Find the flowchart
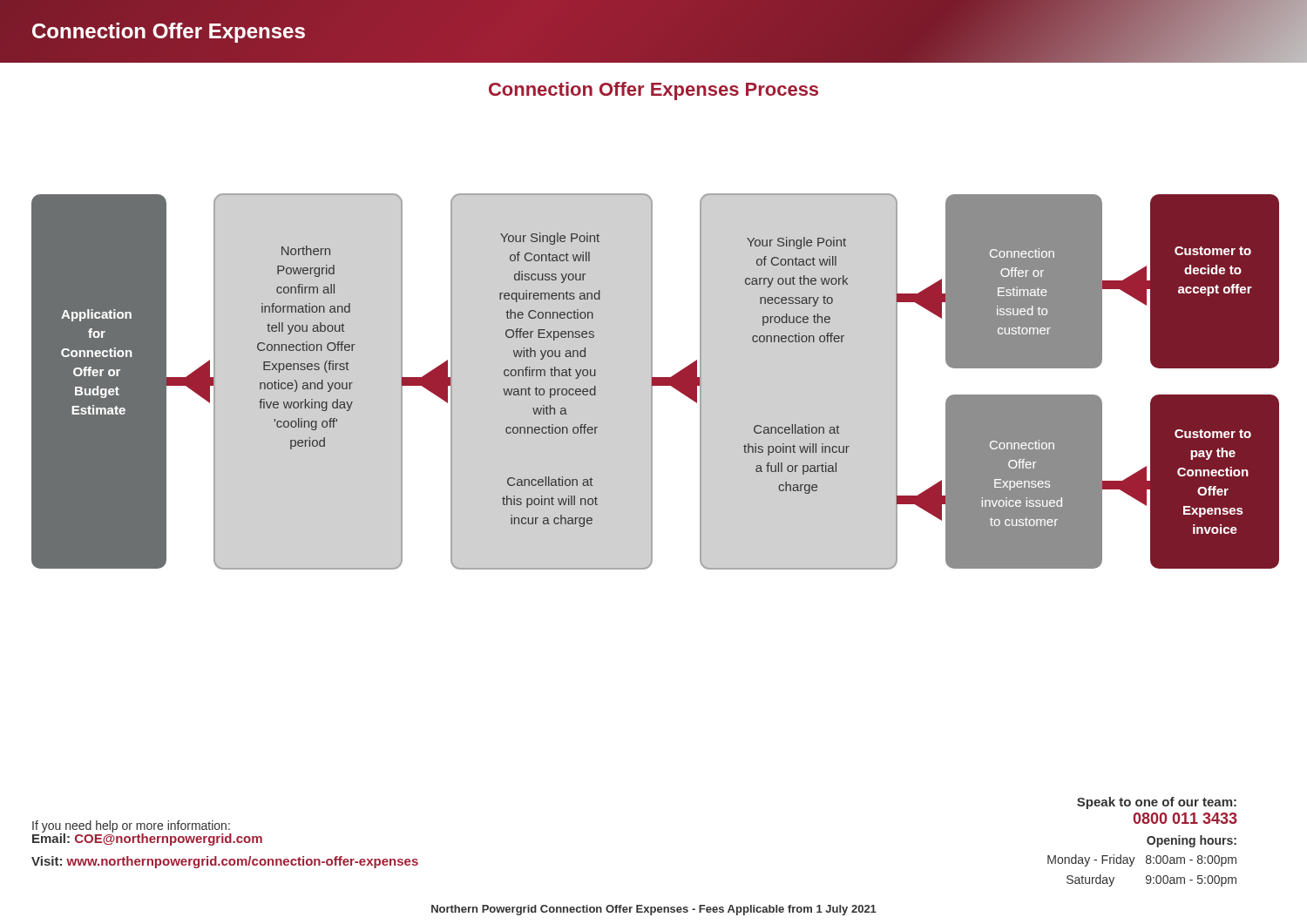Screen dimensions: 924x1307 point(654,414)
